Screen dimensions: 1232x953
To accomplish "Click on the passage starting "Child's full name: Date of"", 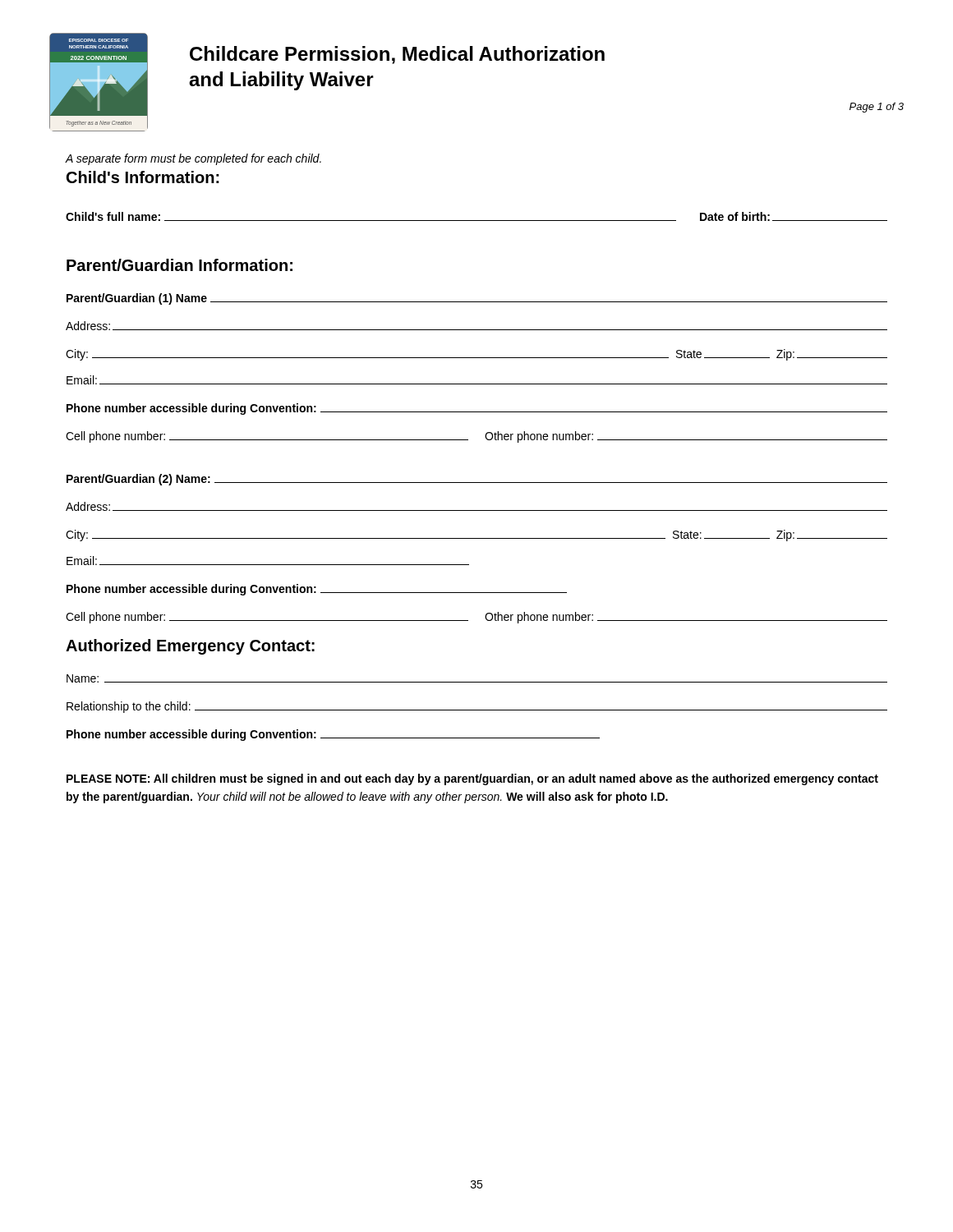I will 476,217.
